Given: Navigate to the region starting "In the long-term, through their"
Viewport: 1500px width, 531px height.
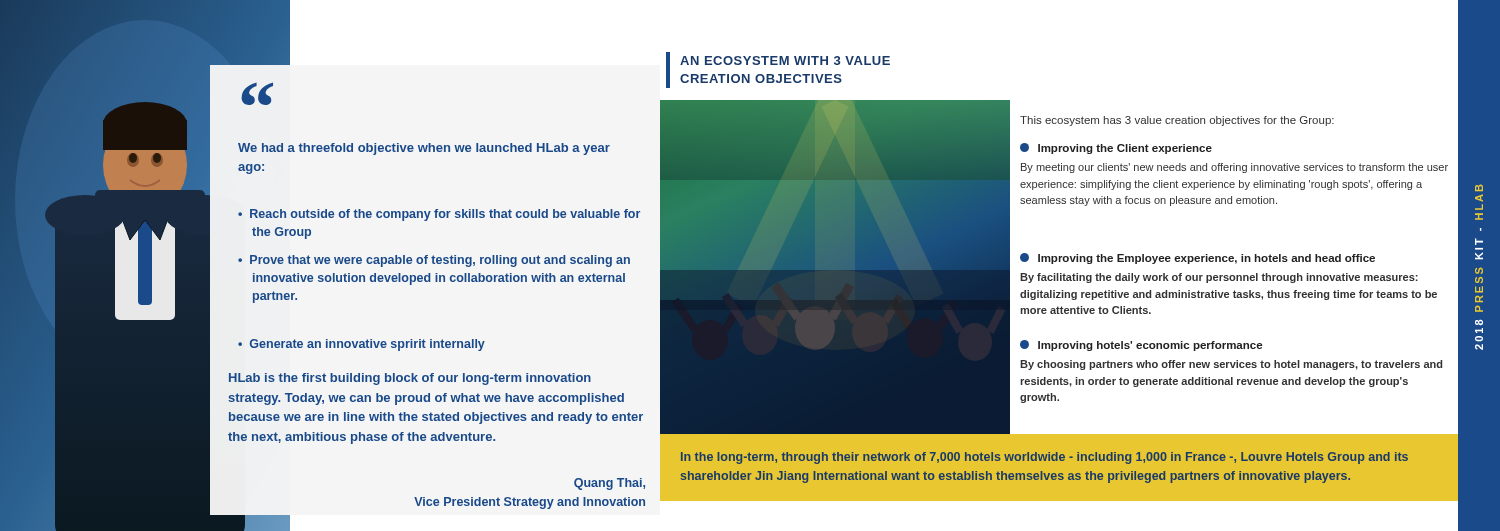Looking at the screenshot, I should click(1070, 467).
